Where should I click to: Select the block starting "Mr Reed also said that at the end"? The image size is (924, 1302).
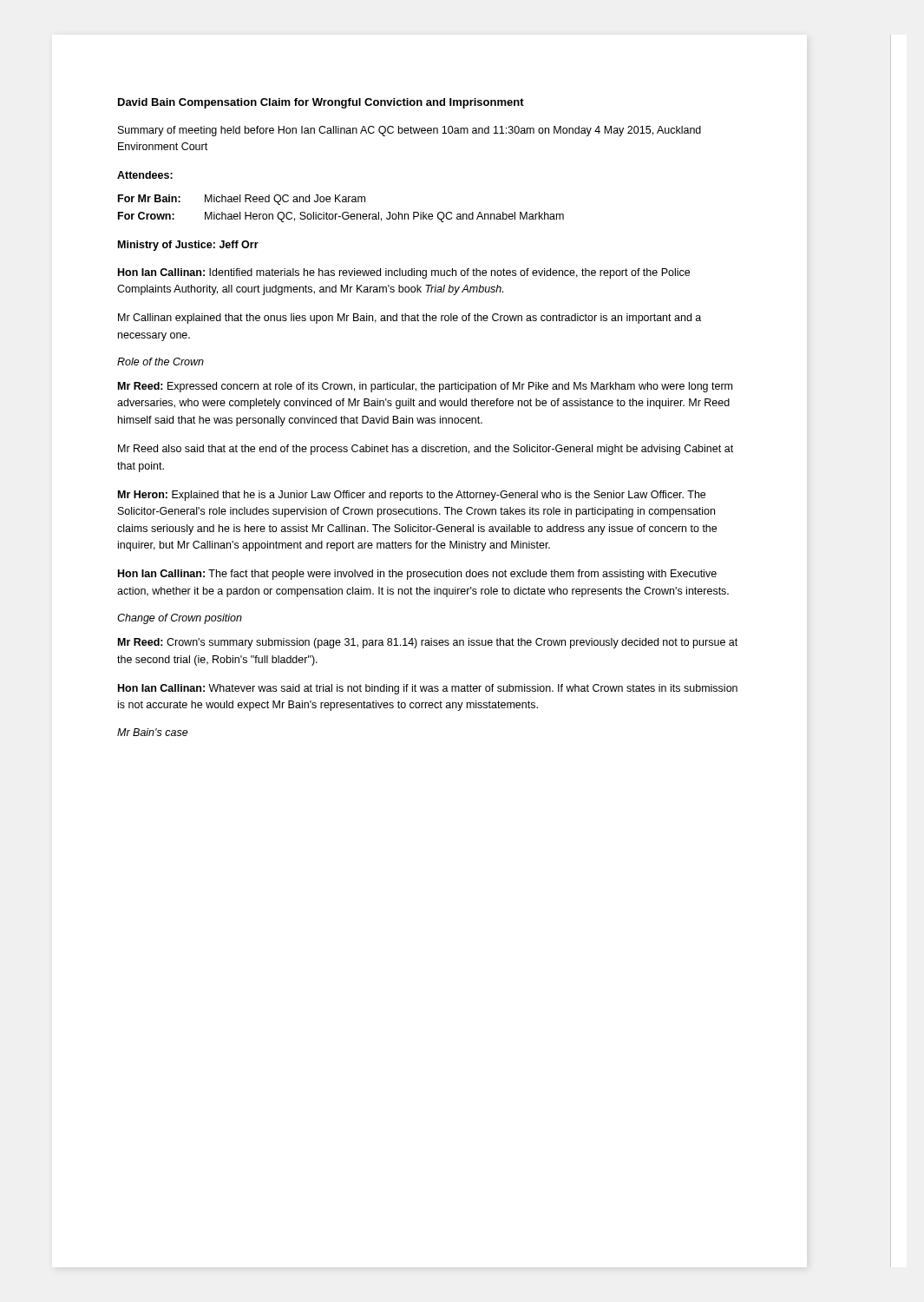[425, 457]
